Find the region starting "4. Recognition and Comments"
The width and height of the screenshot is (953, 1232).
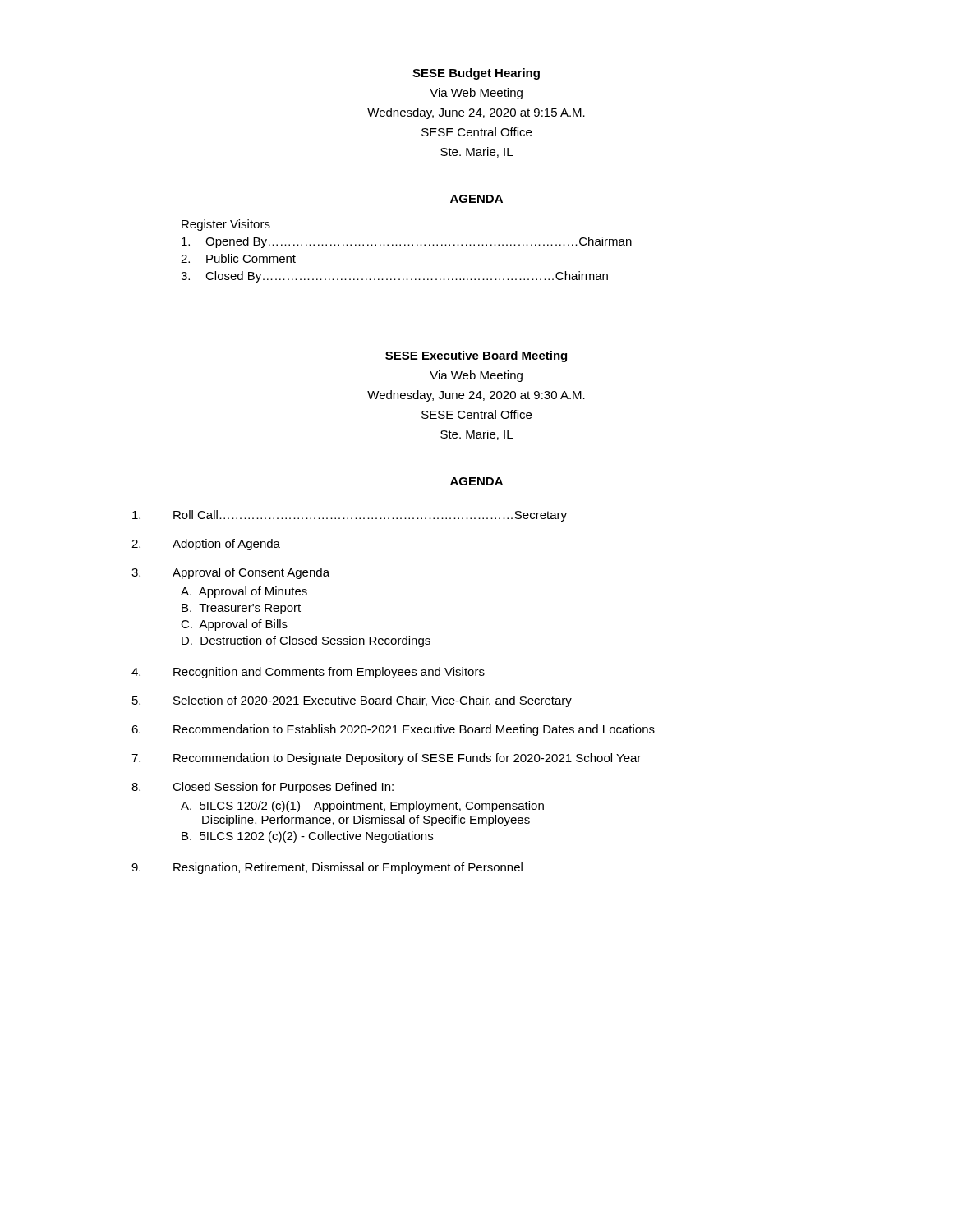[x=476, y=671]
